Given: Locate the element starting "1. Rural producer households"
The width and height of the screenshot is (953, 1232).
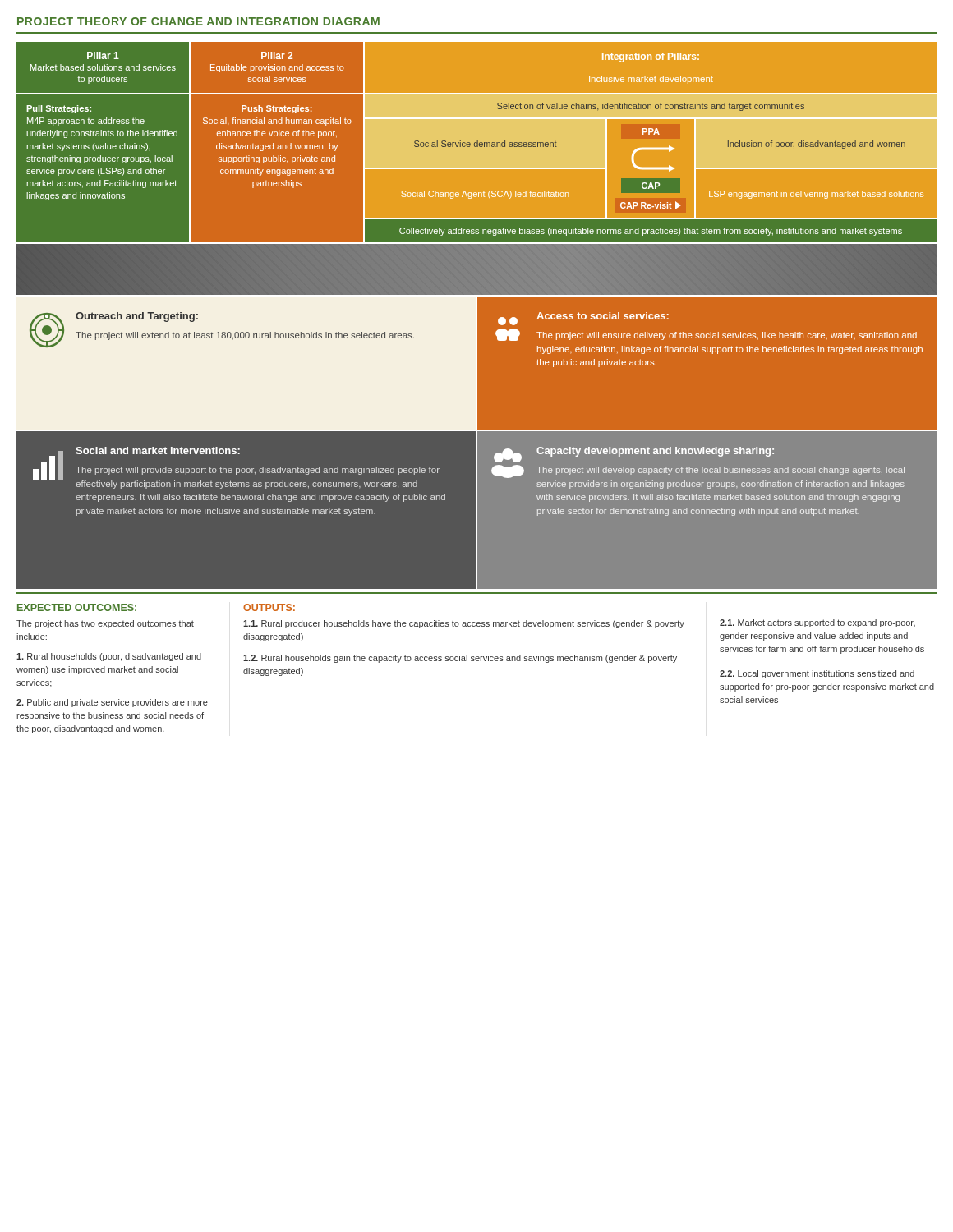Looking at the screenshot, I should point(464,630).
